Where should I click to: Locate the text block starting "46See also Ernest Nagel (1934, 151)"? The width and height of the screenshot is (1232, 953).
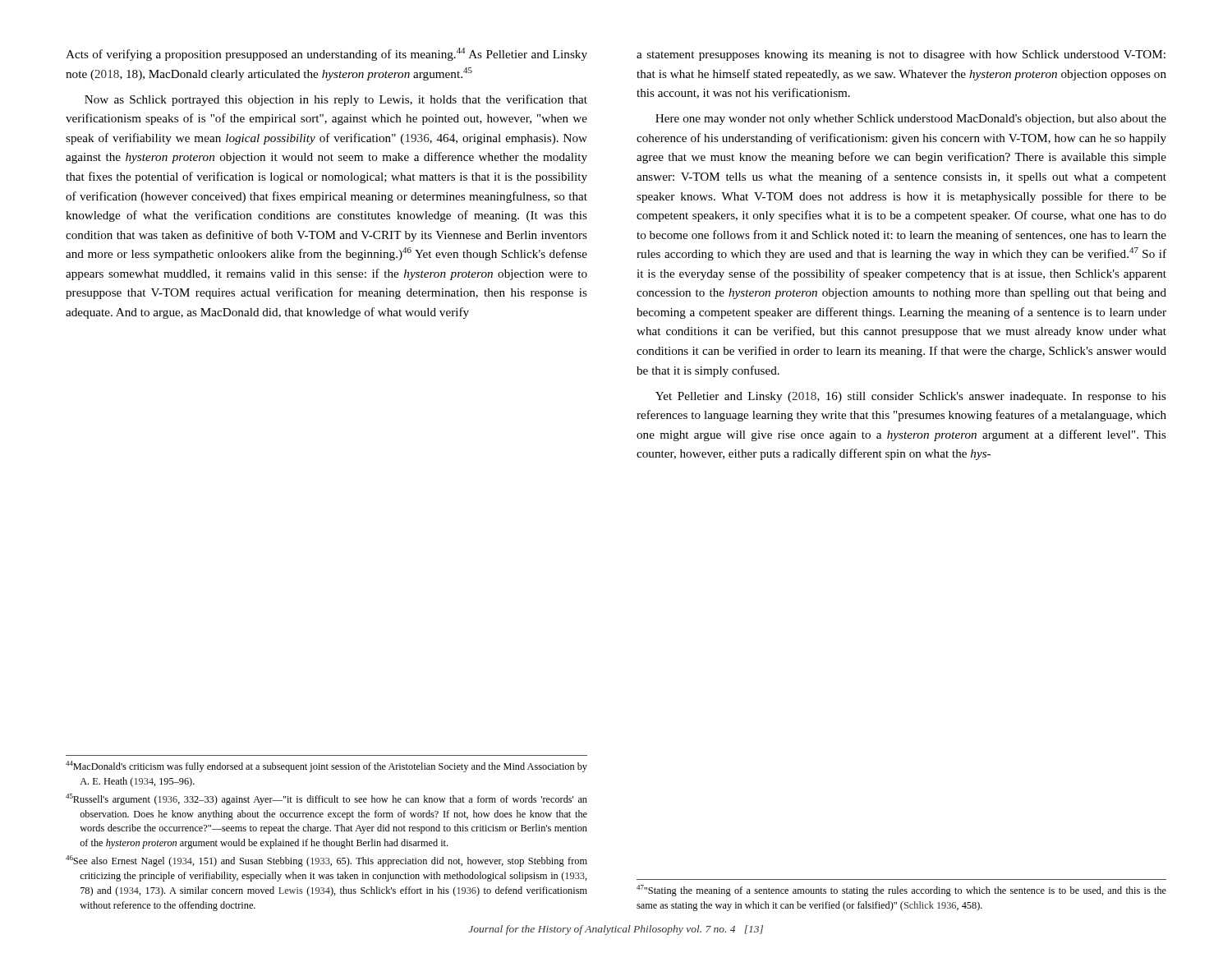pyautogui.click(x=326, y=884)
